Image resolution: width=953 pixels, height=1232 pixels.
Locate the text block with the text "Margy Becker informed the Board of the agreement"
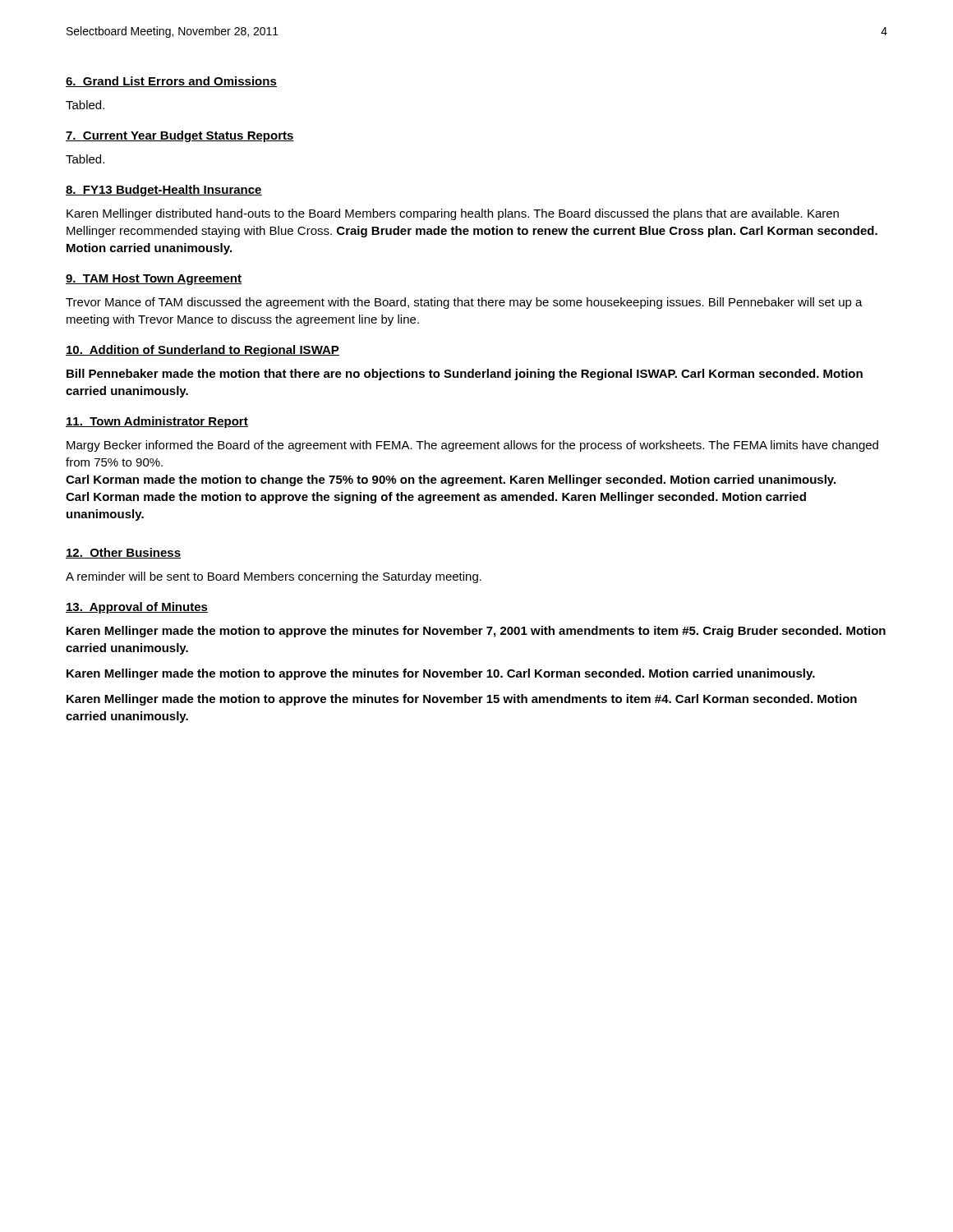click(x=472, y=479)
